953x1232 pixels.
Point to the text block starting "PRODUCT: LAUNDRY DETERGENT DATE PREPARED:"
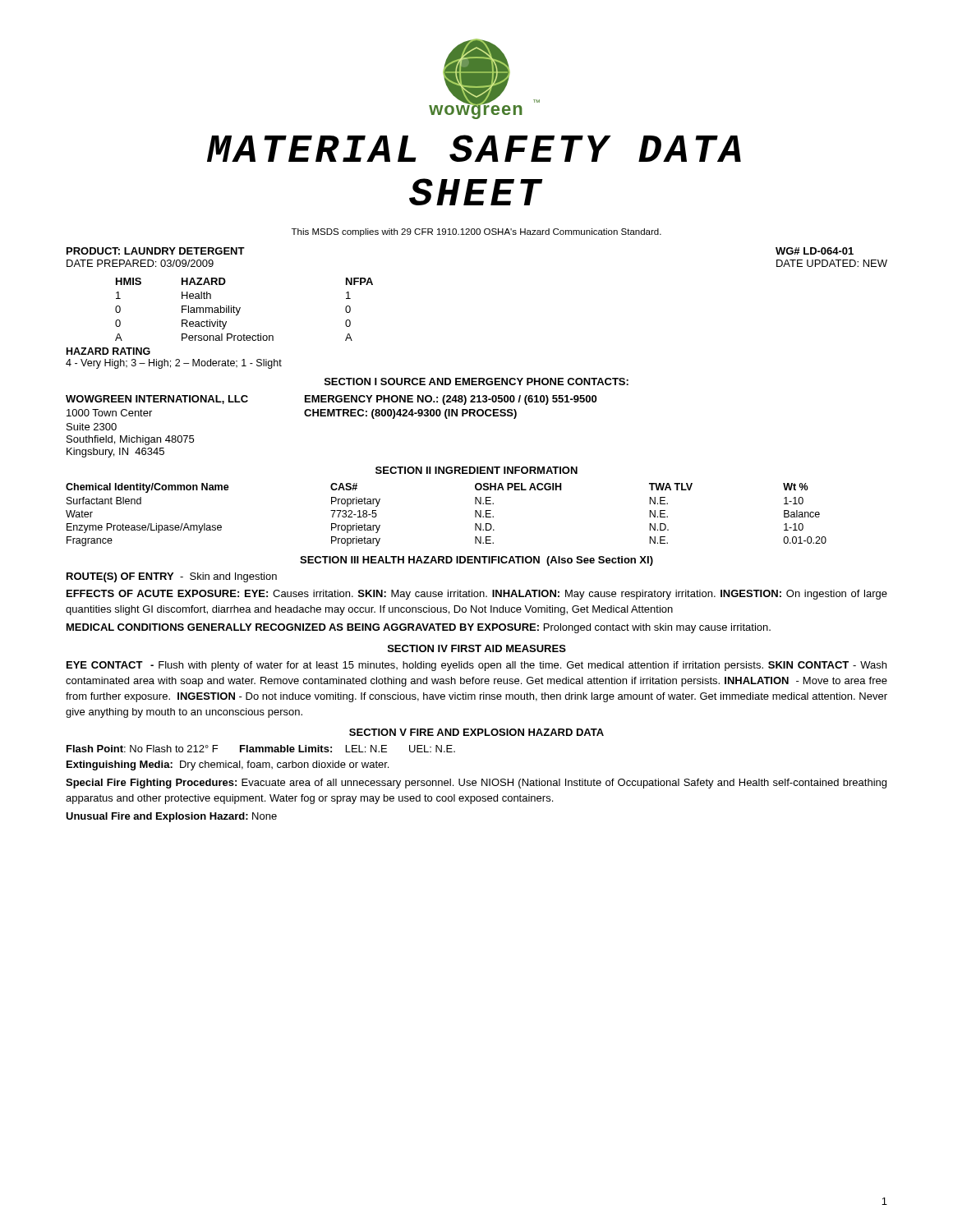(x=159, y=249)
